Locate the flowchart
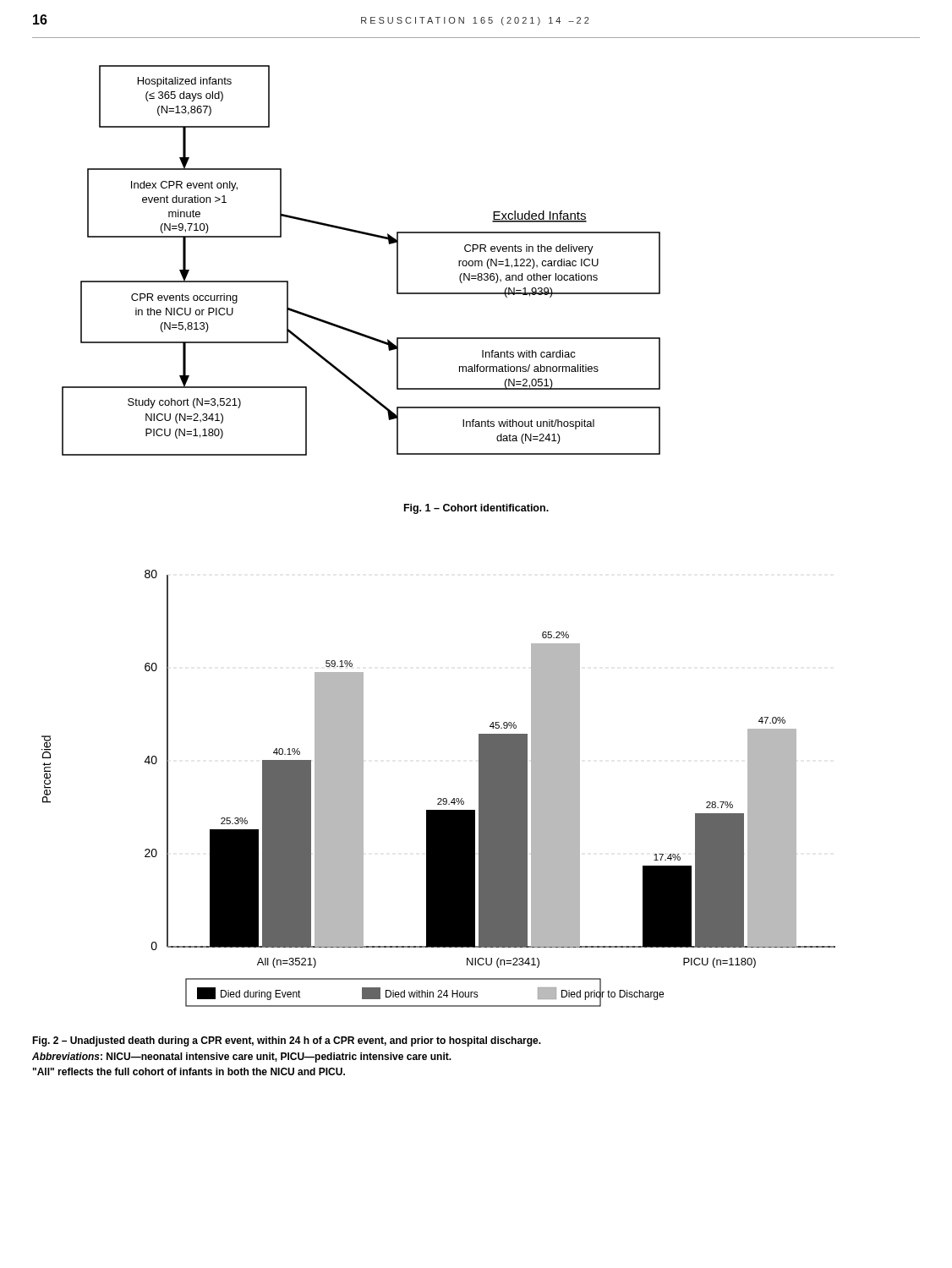 476,275
